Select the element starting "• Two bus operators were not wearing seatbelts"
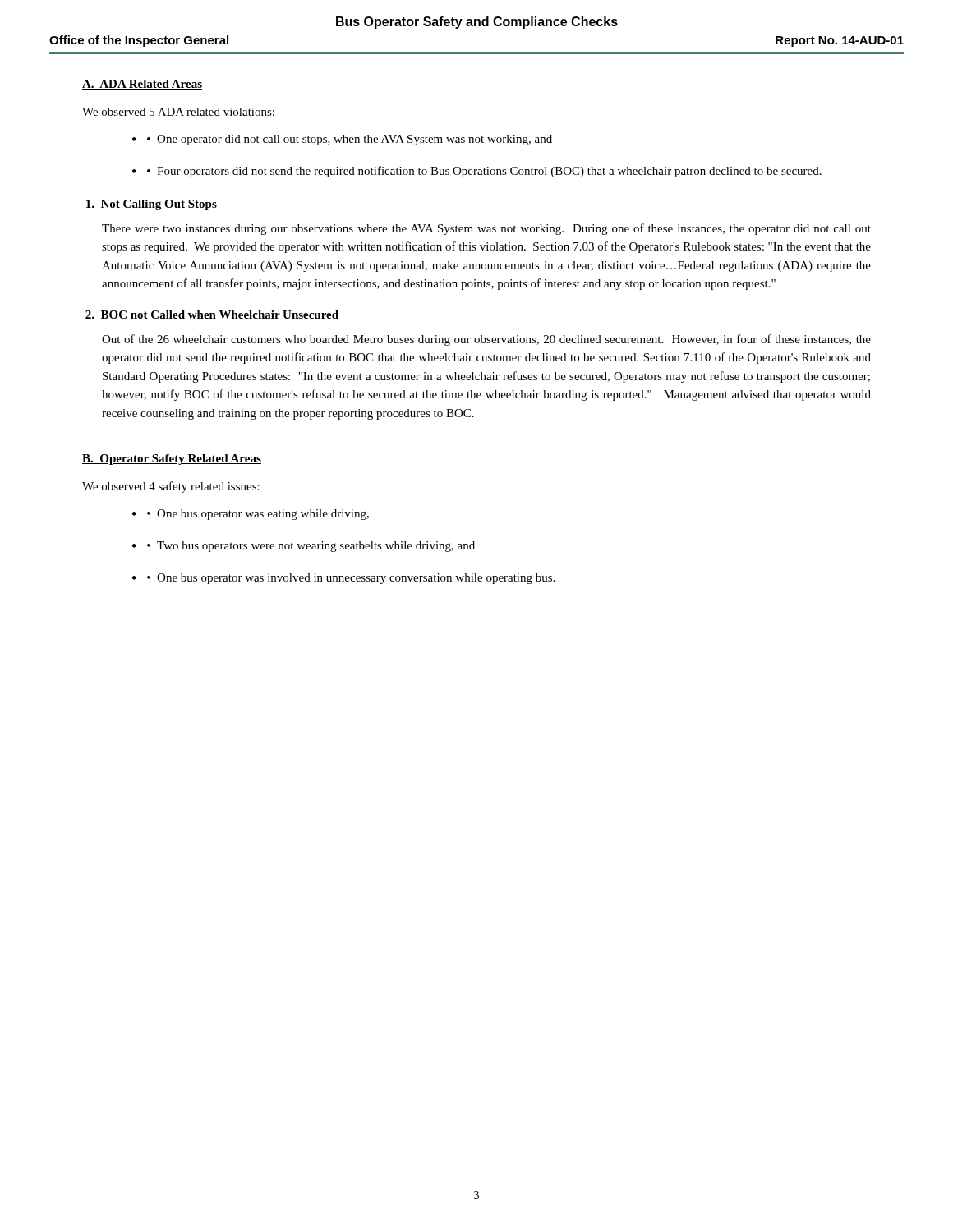The height and width of the screenshot is (1232, 953). point(311,547)
